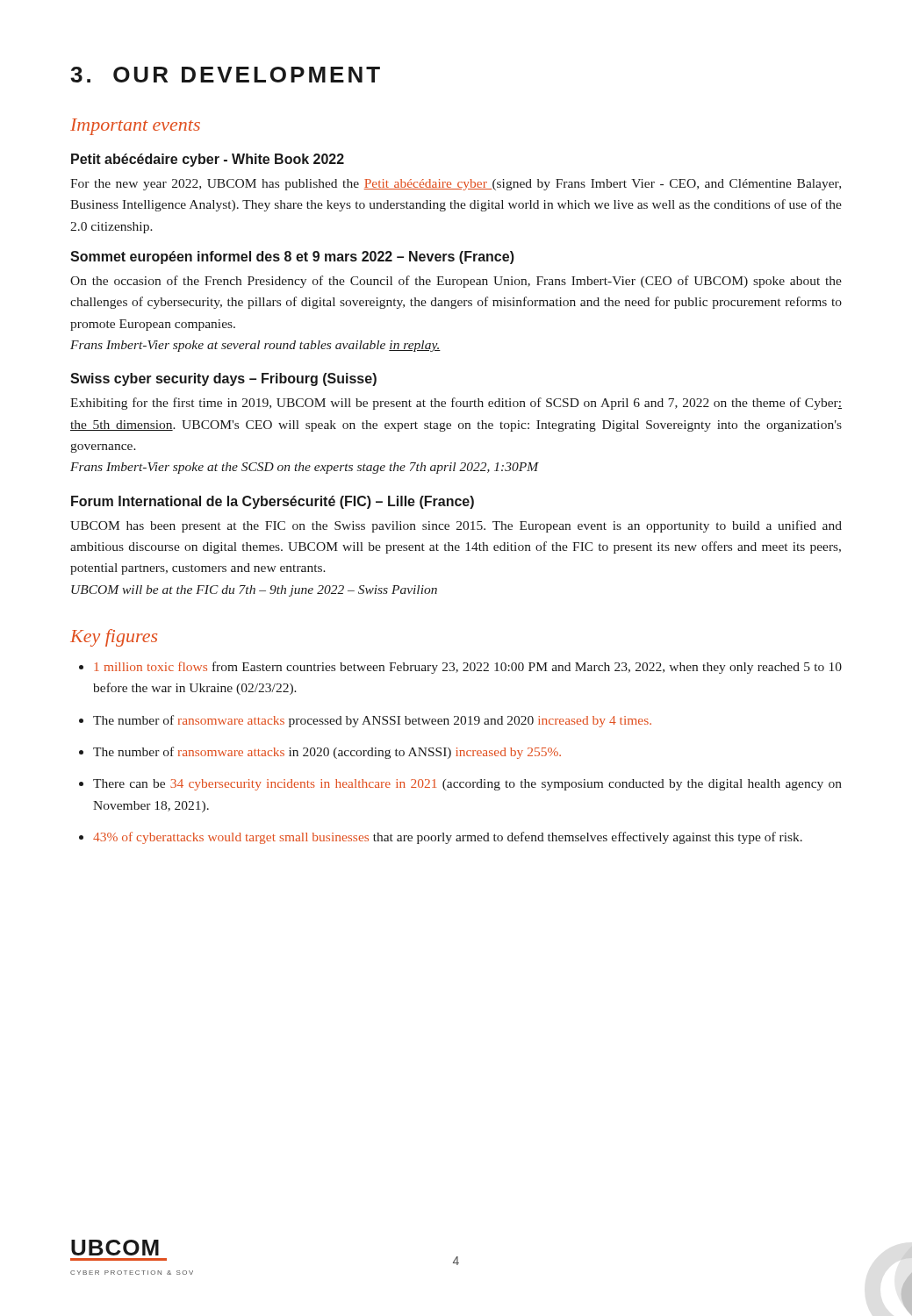Locate the text block that reads "For the new year 2022, UBCOM has"
This screenshot has height=1316, width=912.
tap(456, 204)
